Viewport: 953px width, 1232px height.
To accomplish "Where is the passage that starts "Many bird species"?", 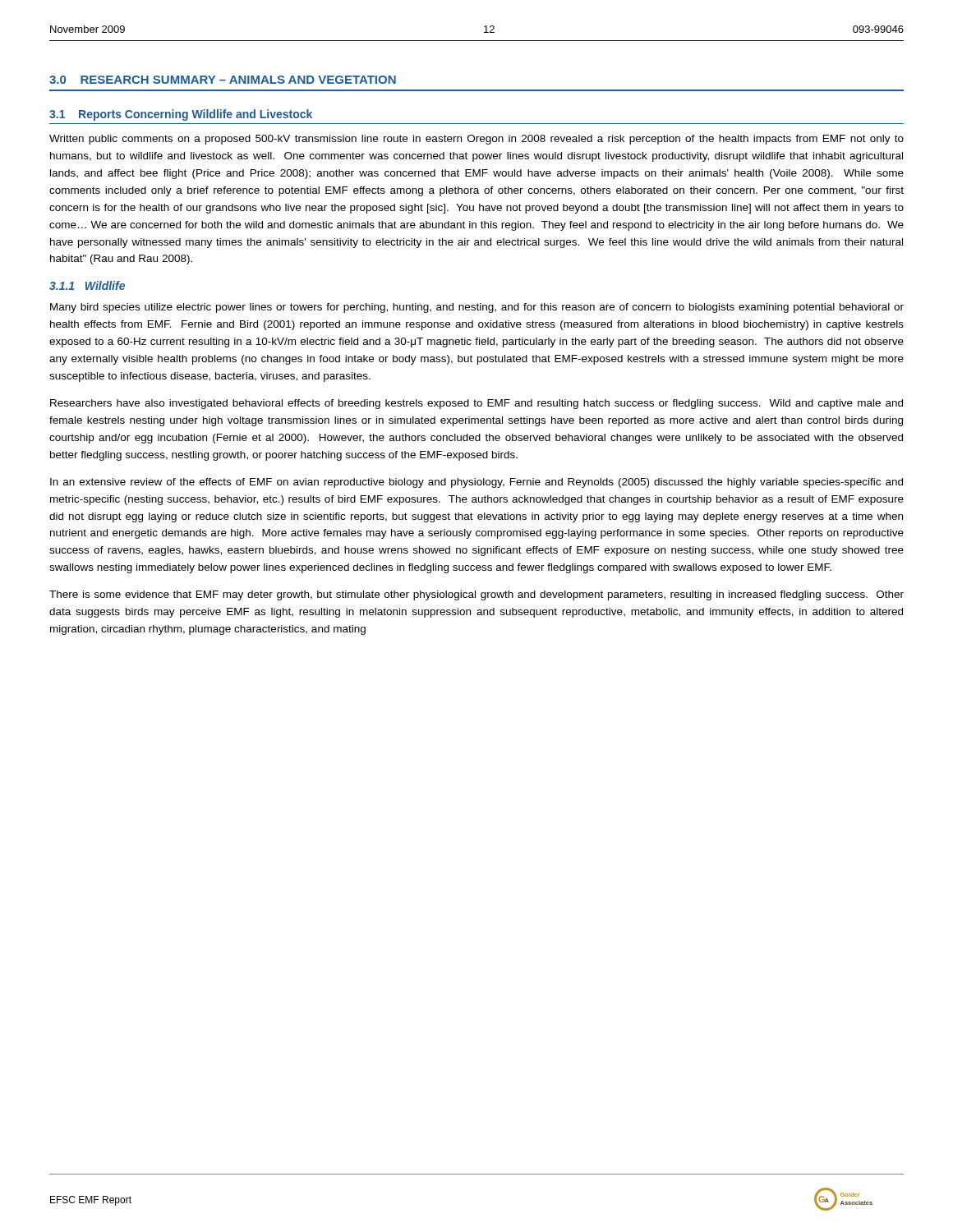I will [x=476, y=341].
